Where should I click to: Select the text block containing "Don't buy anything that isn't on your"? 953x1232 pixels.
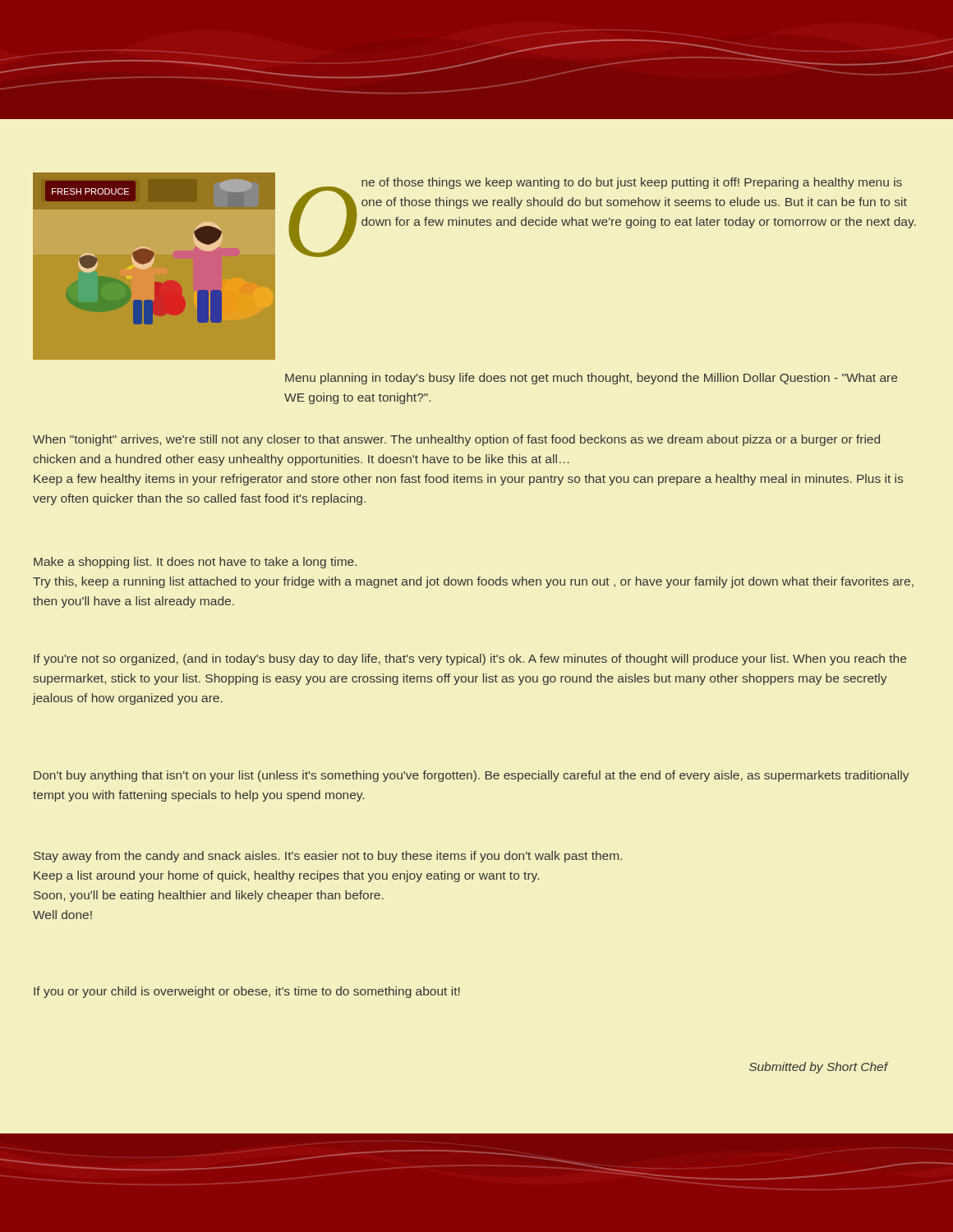(477, 785)
